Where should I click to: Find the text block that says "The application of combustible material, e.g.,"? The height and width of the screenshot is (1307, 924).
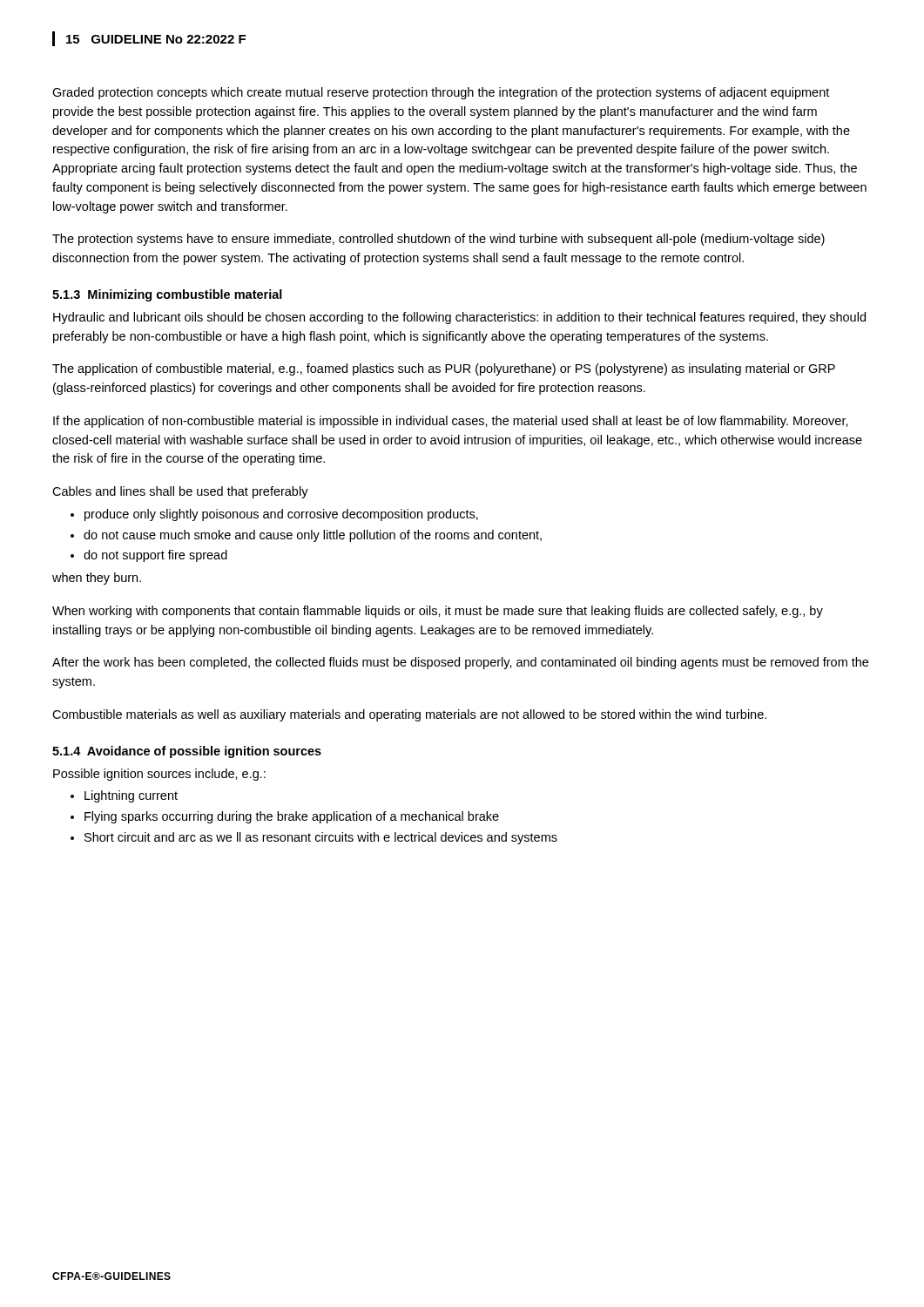pos(444,378)
